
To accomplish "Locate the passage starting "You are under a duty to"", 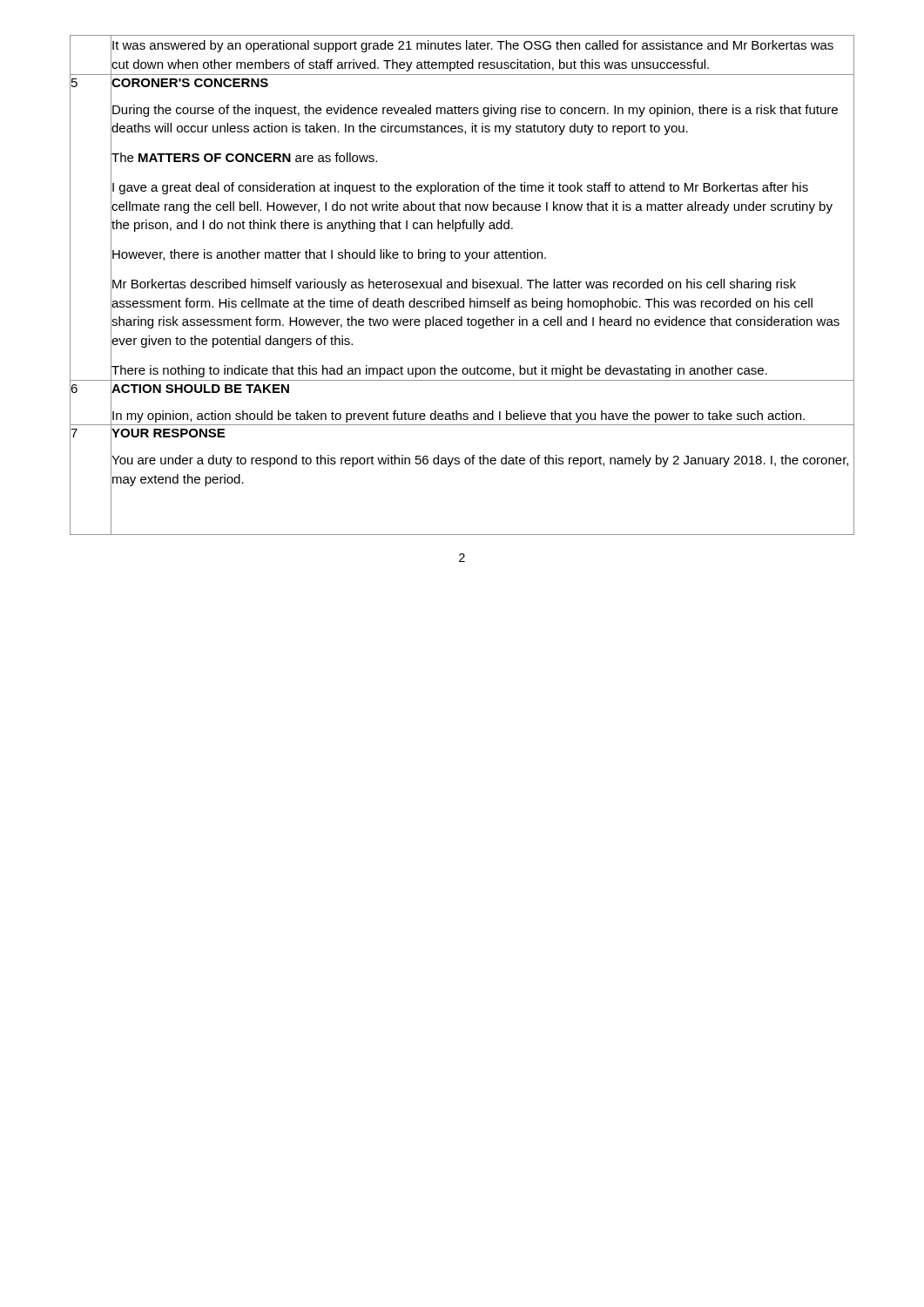I will tap(480, 469).
